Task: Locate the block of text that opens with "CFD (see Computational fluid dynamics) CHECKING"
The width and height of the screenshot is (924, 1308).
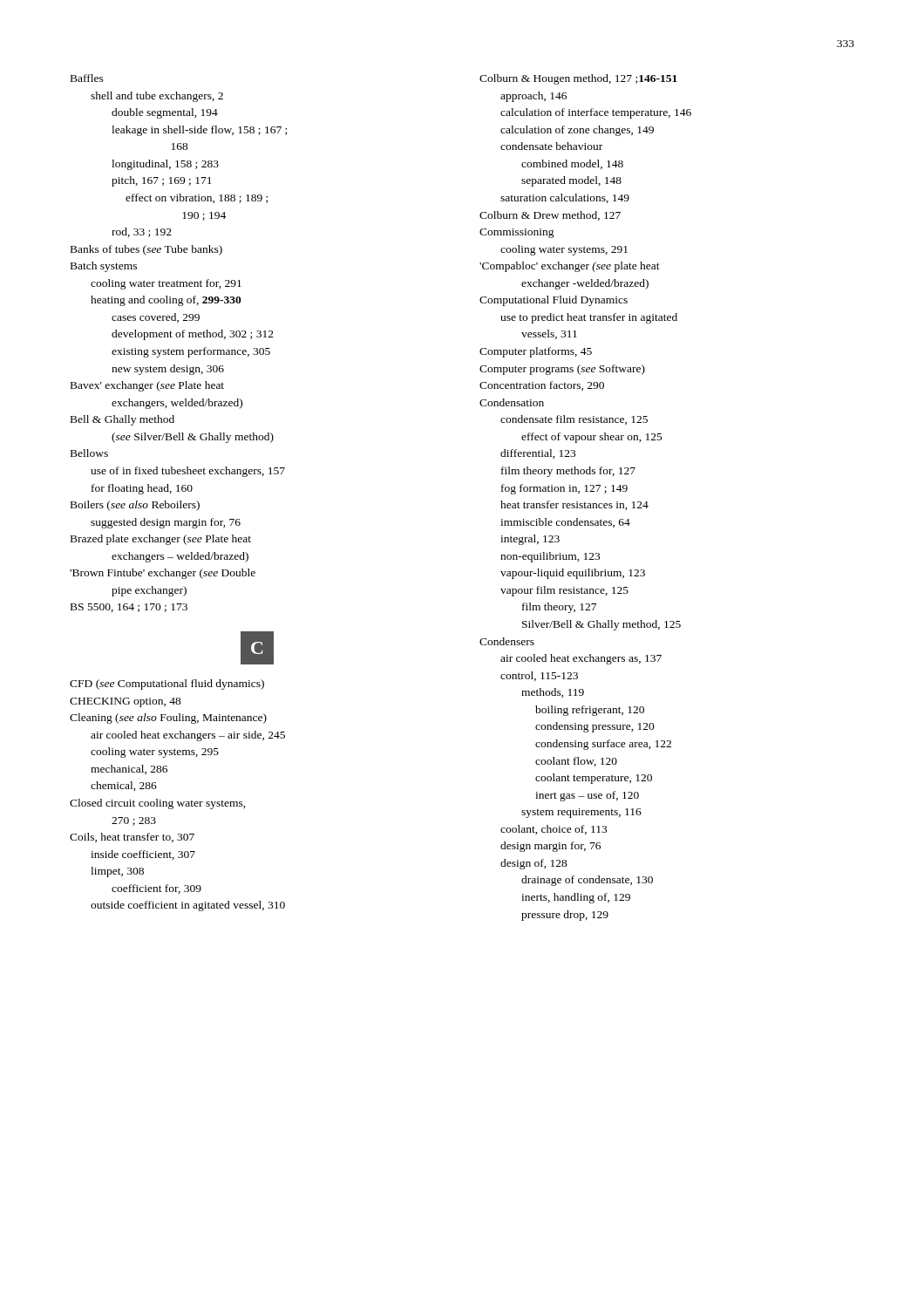Action: (167, 685)
